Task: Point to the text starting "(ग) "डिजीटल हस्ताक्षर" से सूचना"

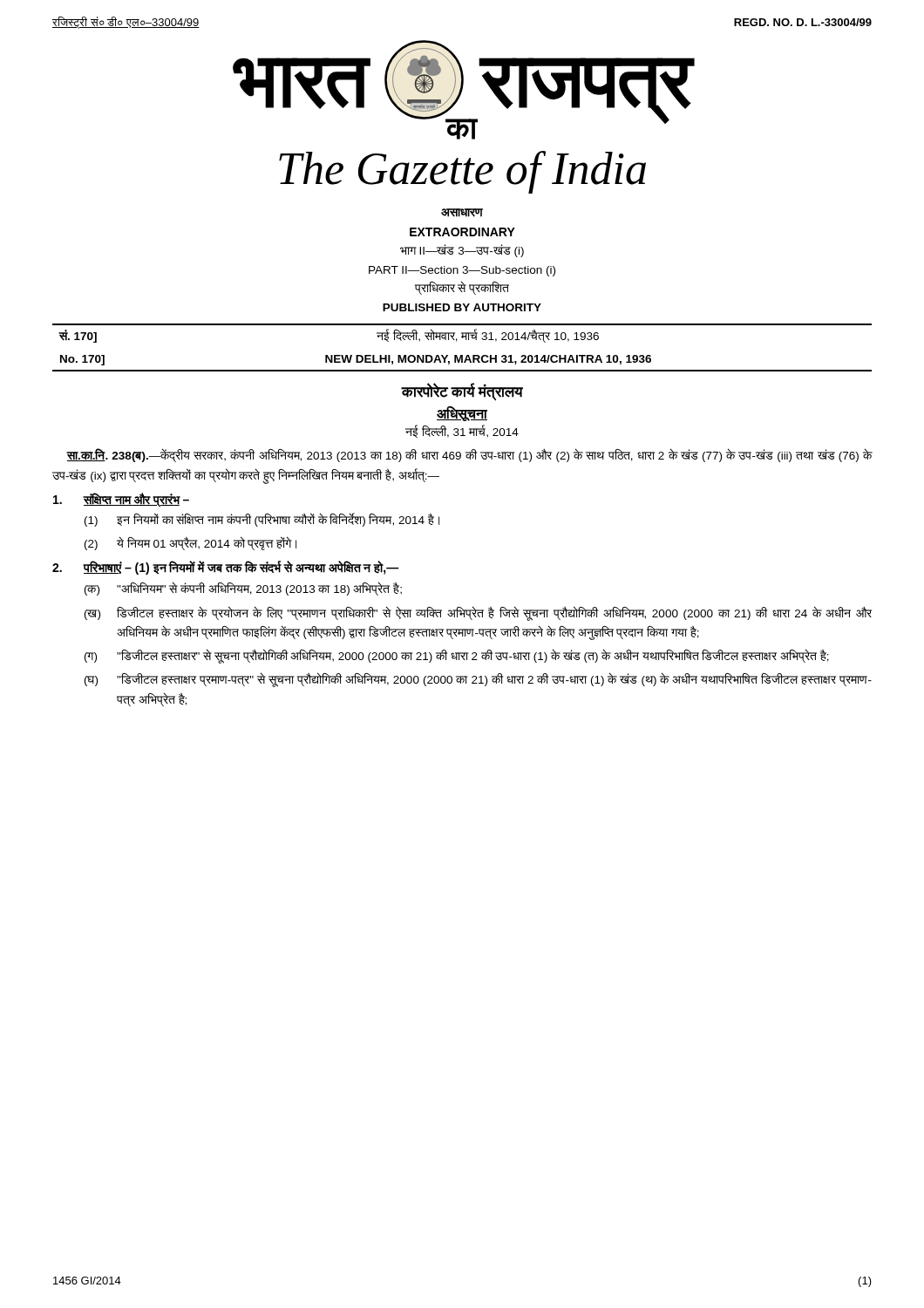Action: coord(478,657)
